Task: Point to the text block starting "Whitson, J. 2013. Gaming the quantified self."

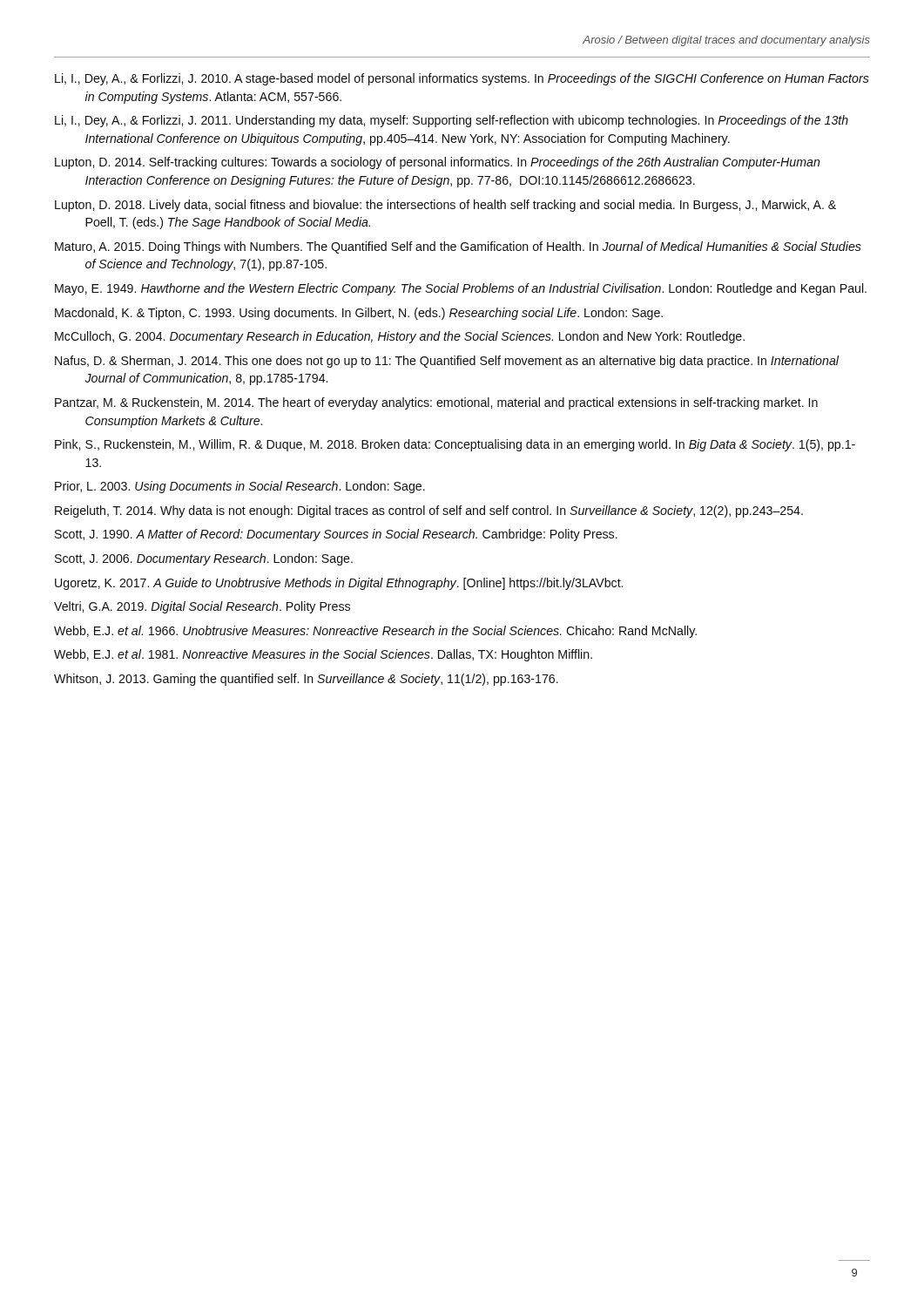Action: [306, 679]
